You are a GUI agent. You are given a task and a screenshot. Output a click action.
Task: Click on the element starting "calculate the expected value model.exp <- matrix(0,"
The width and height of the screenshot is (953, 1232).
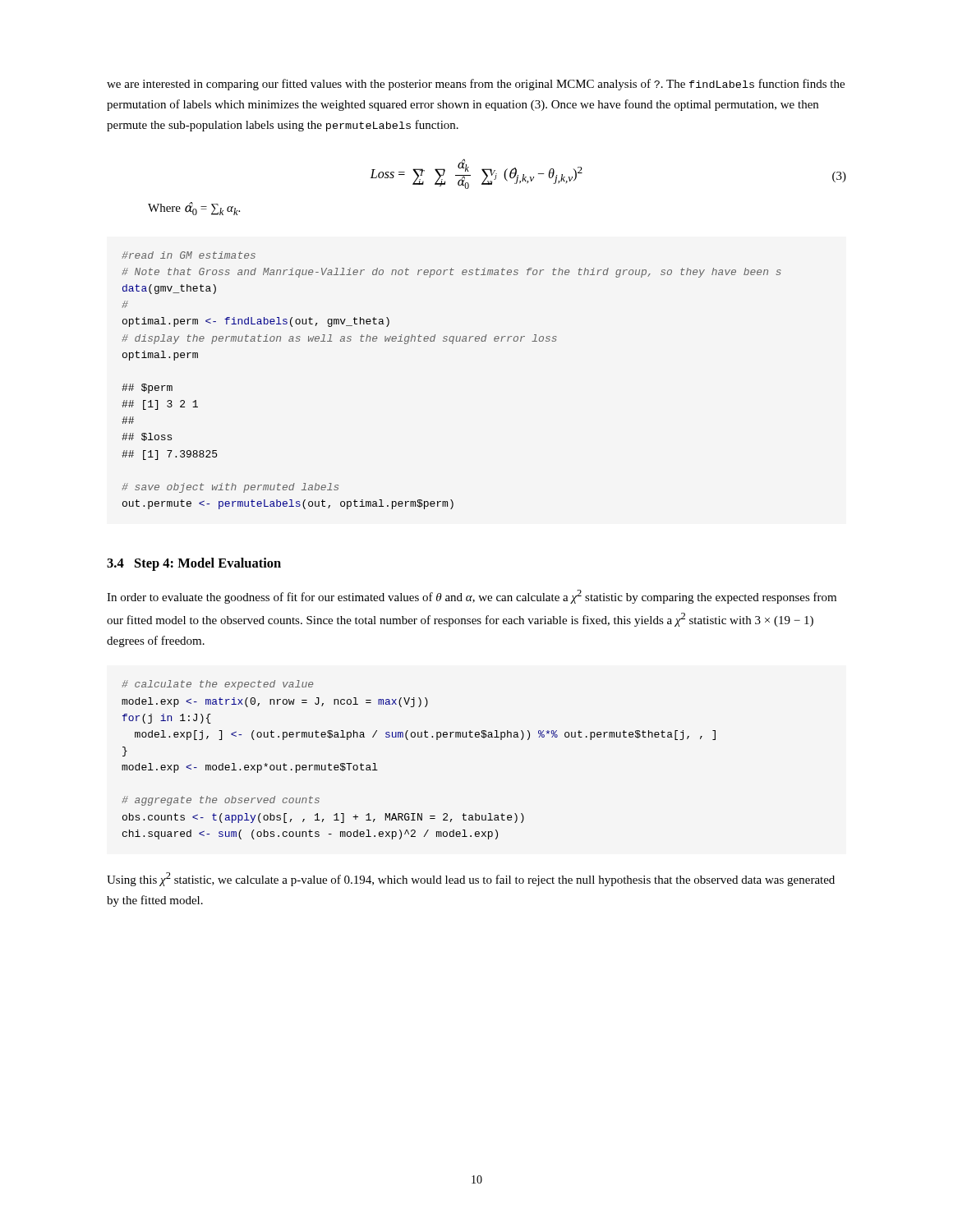[217, 685]
